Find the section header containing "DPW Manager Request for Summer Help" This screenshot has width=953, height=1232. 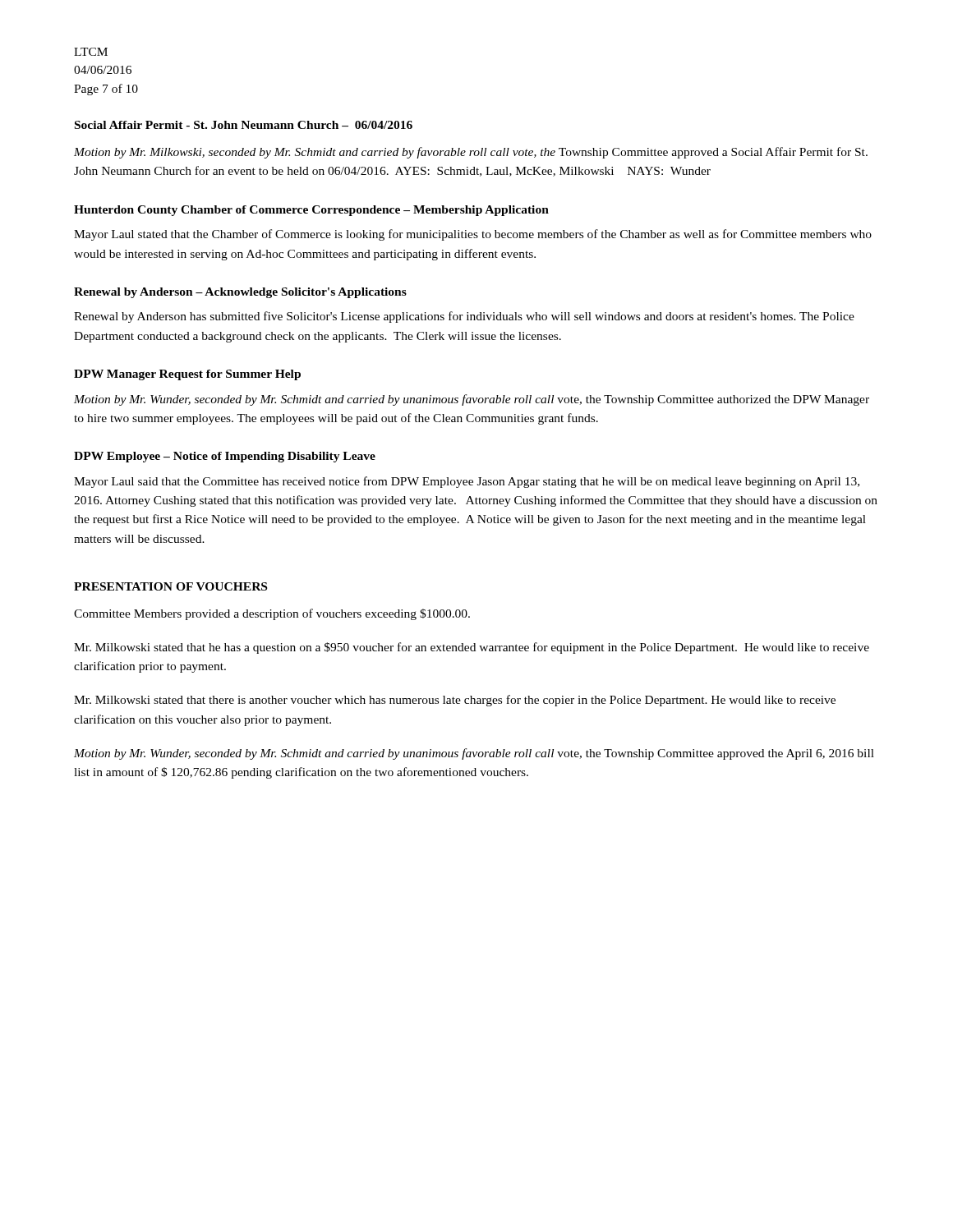click(188, 373)
